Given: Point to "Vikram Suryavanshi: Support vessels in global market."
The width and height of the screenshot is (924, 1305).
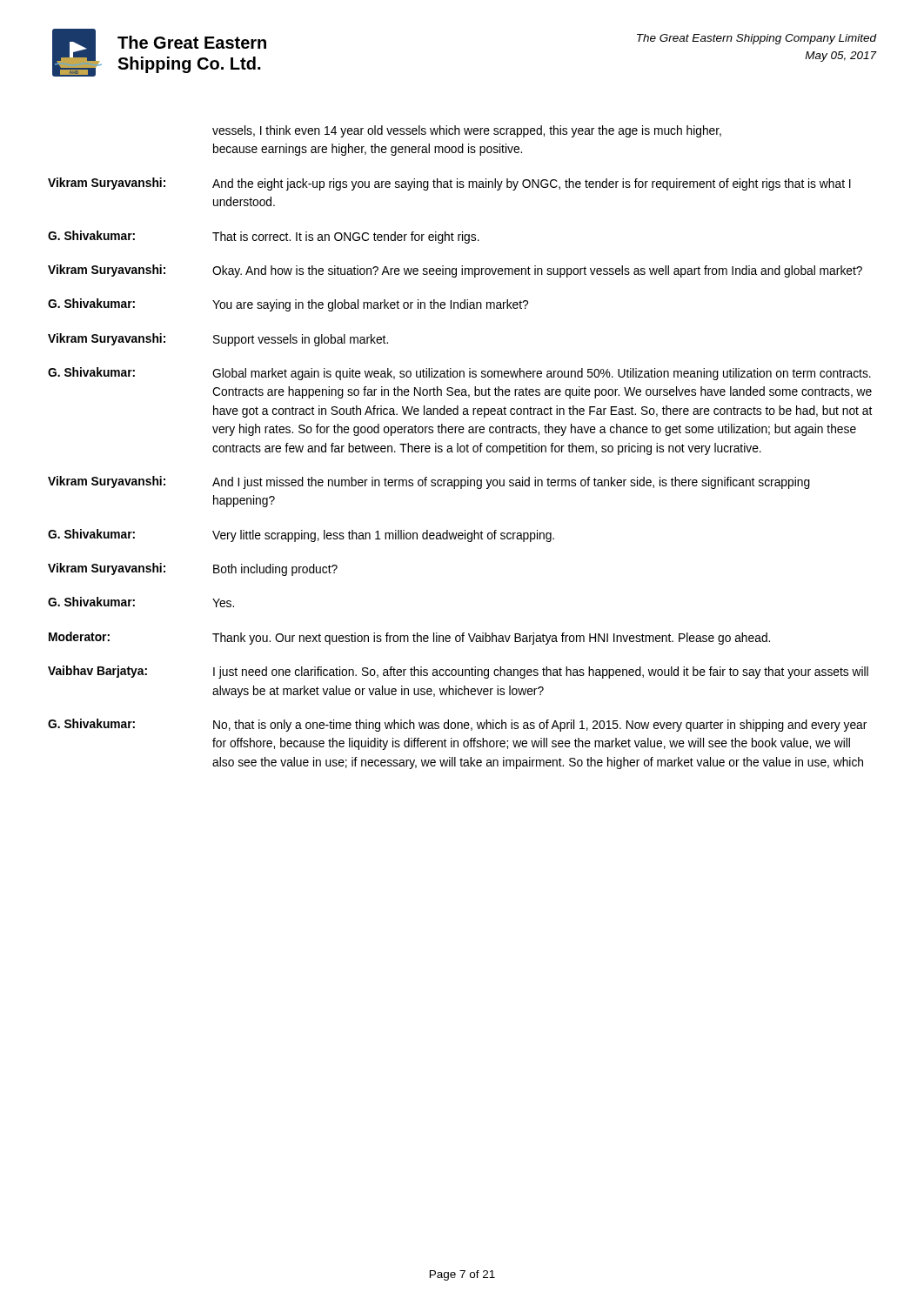Looking at the screenshot, I should point(218,340).
